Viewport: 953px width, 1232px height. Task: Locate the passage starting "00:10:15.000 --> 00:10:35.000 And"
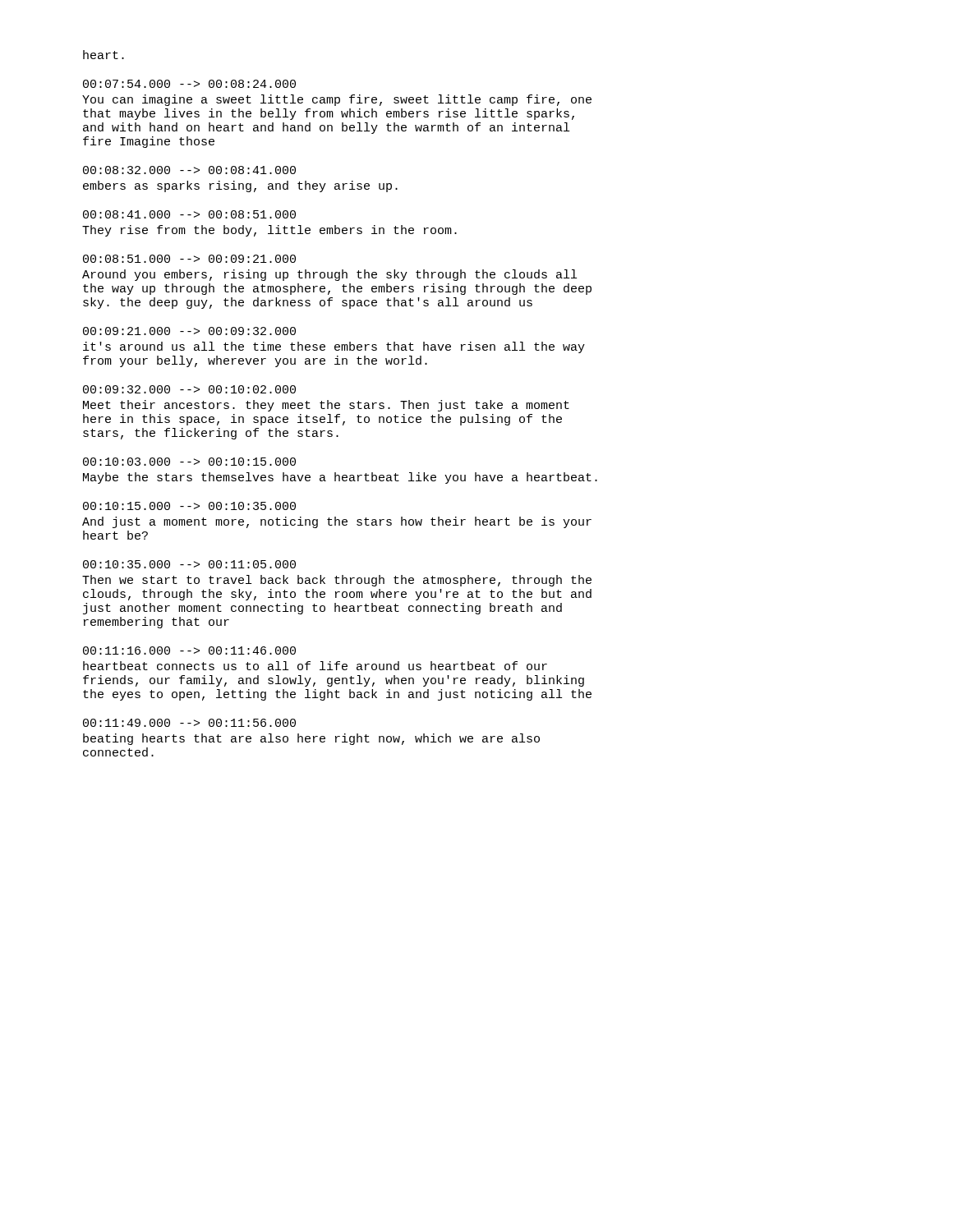(x=452, y=522)
